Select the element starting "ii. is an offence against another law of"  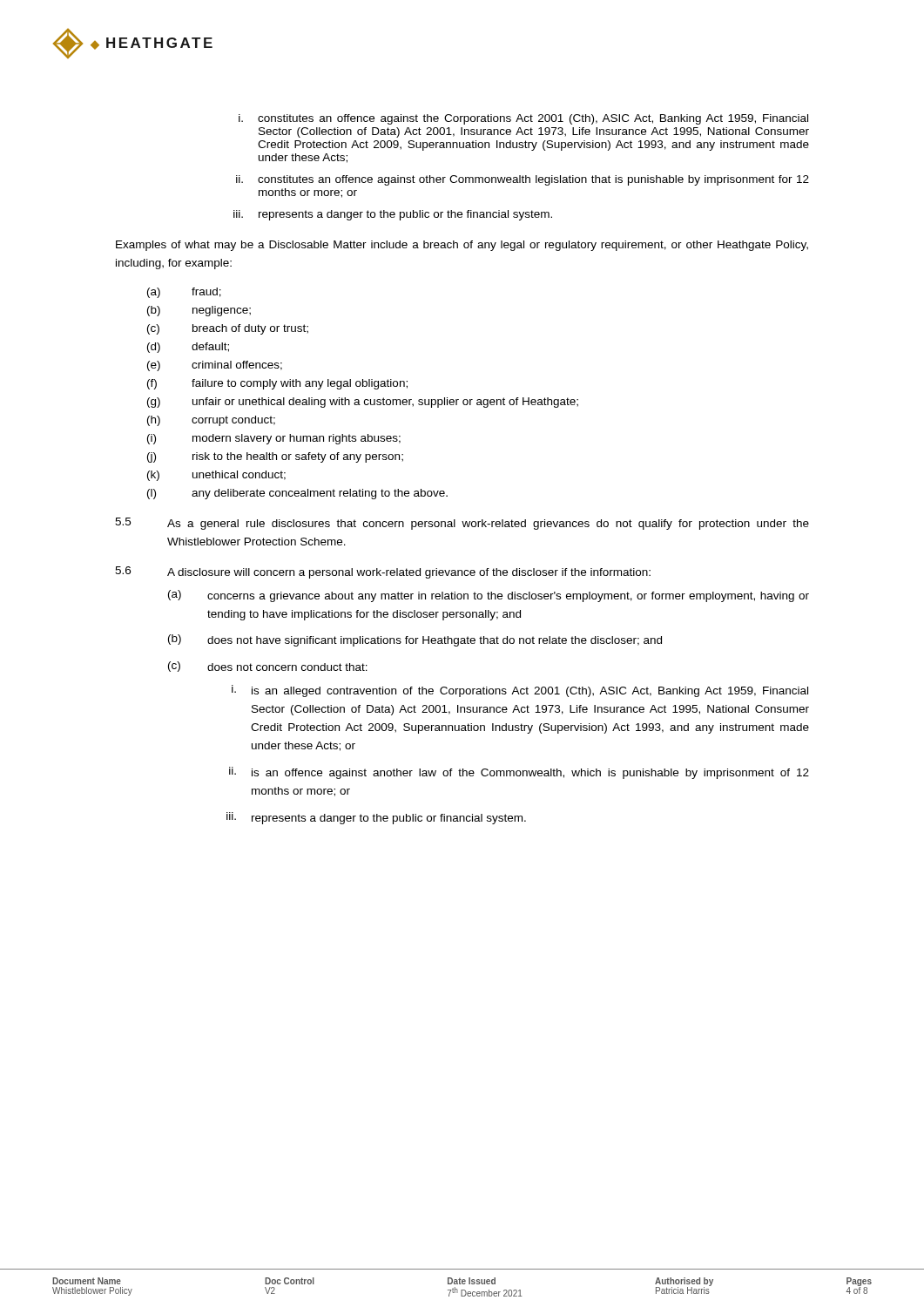tap(508, 782)
